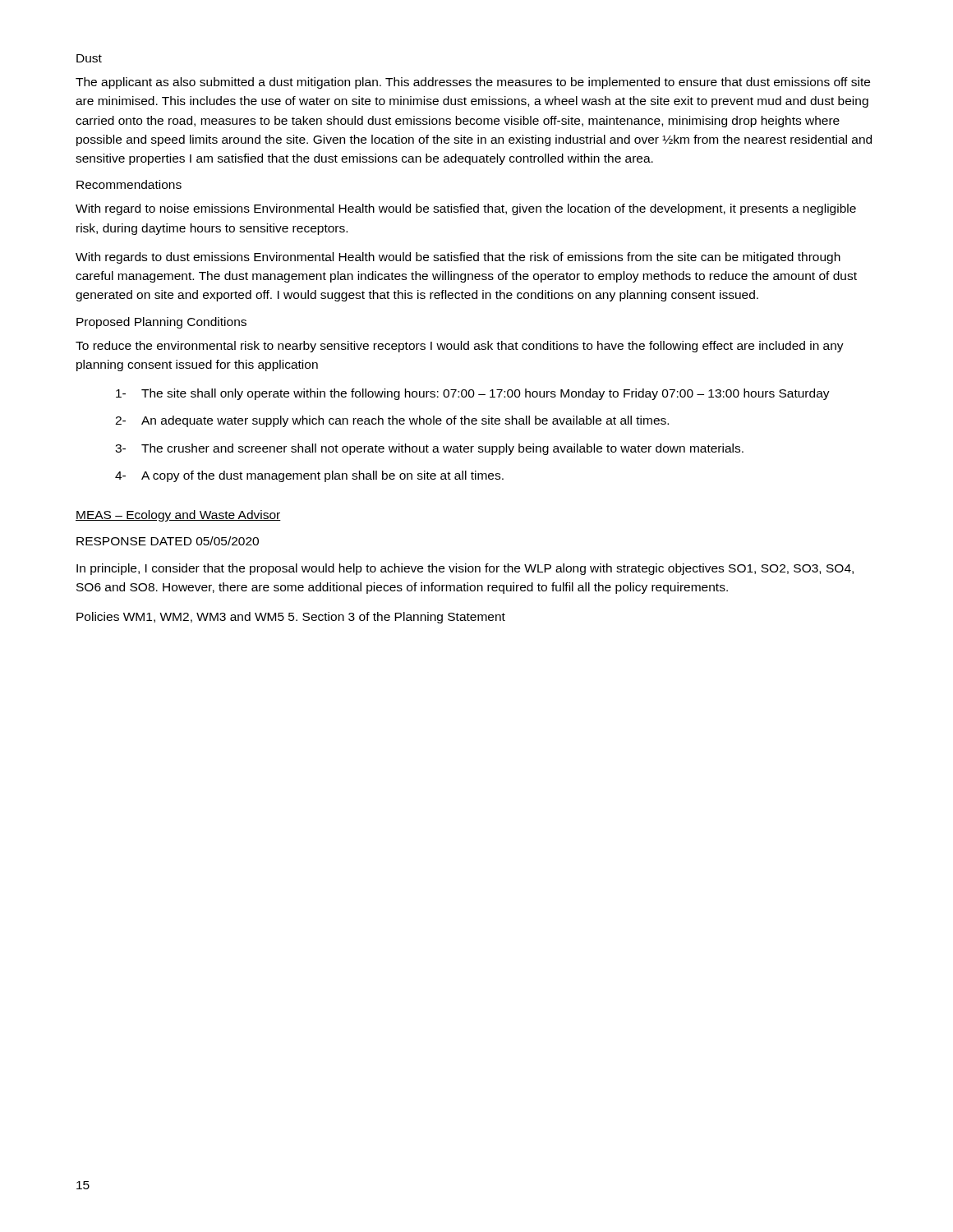The height and width of the screenshot is (1232, 953).
Task: Navigate to the element starting "With regard to noise emissions Environmental"
Action: click(x=466, y=218)
